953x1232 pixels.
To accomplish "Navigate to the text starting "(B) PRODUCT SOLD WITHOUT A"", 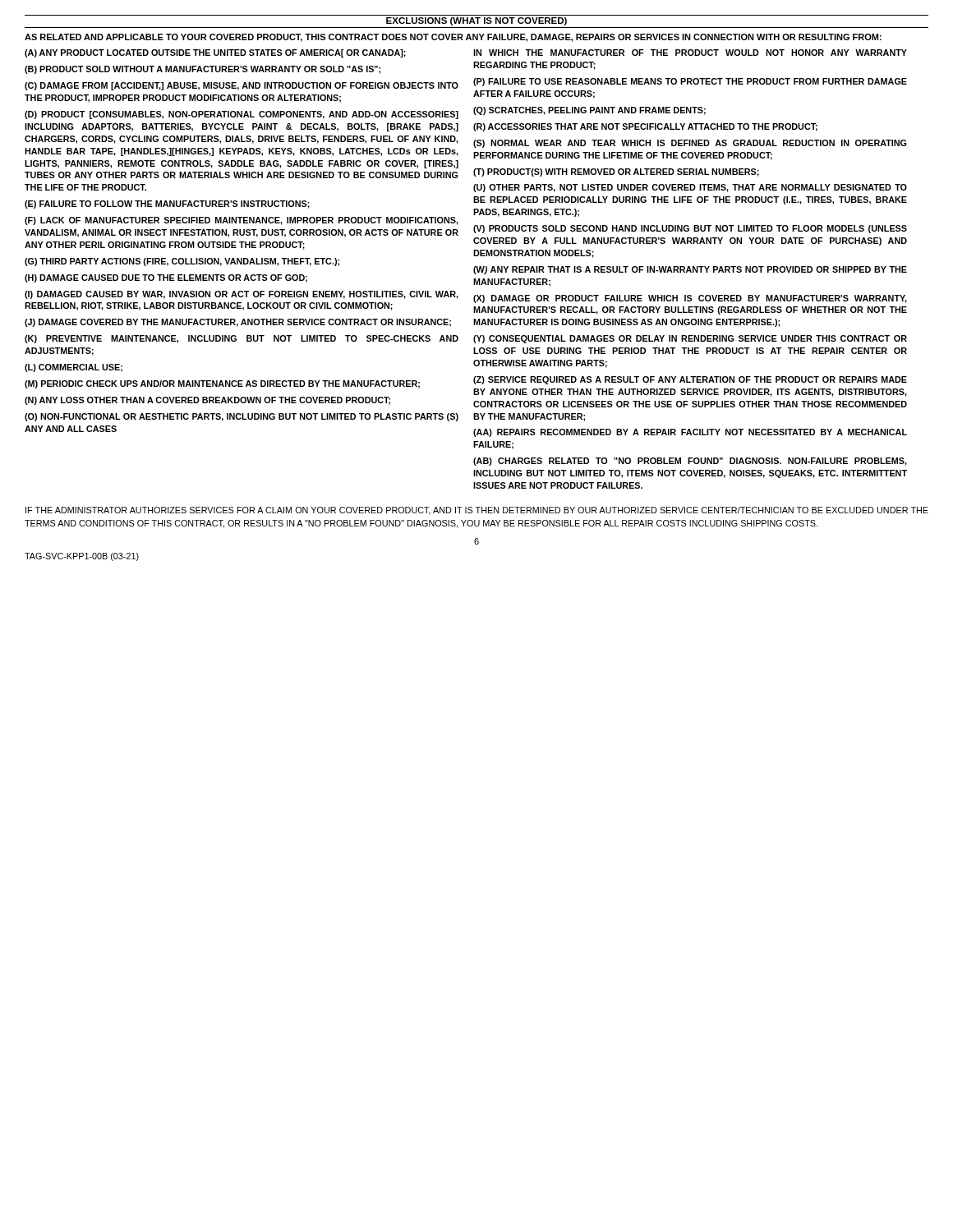I will pyautogui.click(x=203, y=69).
